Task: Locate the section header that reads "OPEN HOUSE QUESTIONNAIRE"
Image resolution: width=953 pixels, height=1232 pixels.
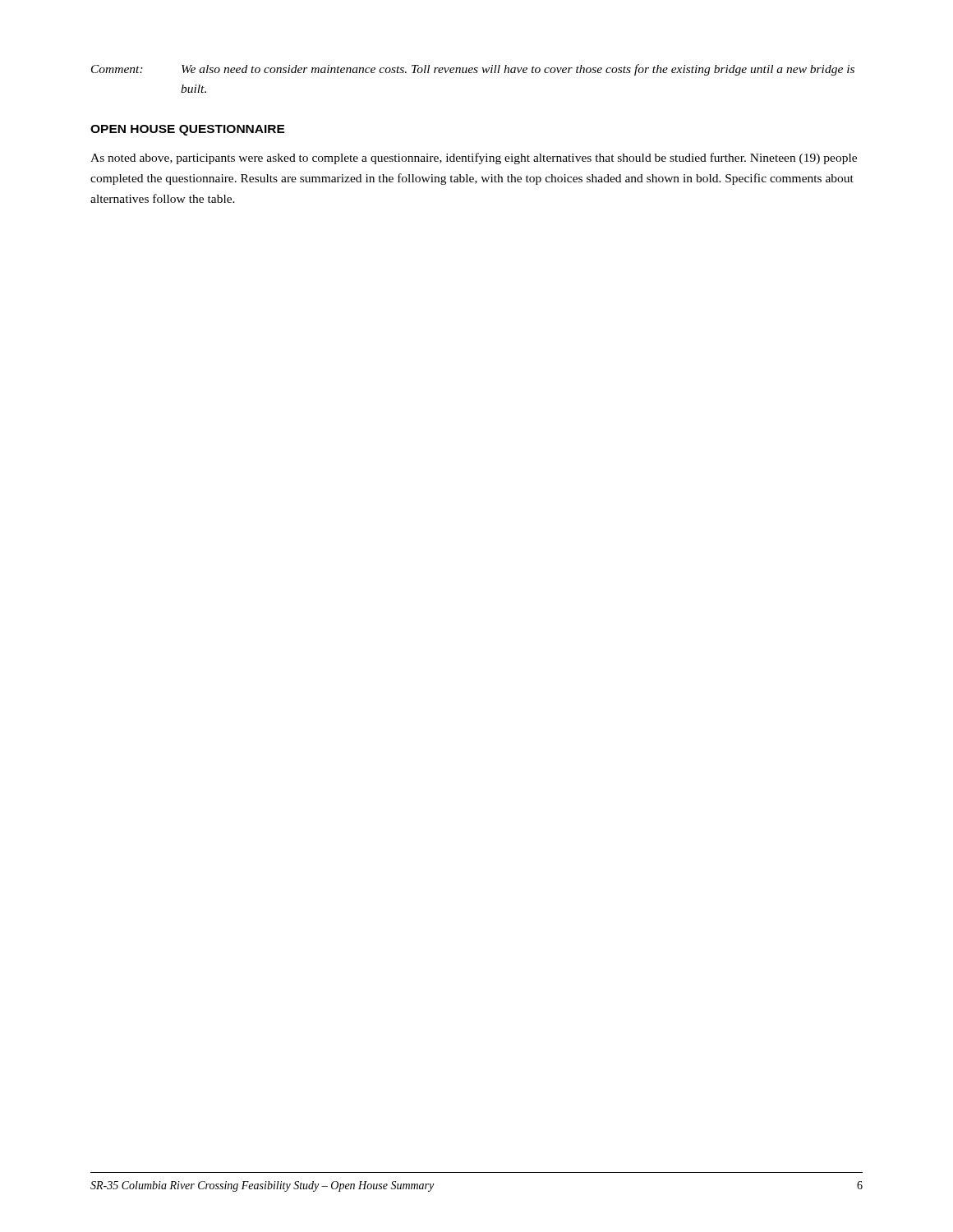Action: coord(188,129)
